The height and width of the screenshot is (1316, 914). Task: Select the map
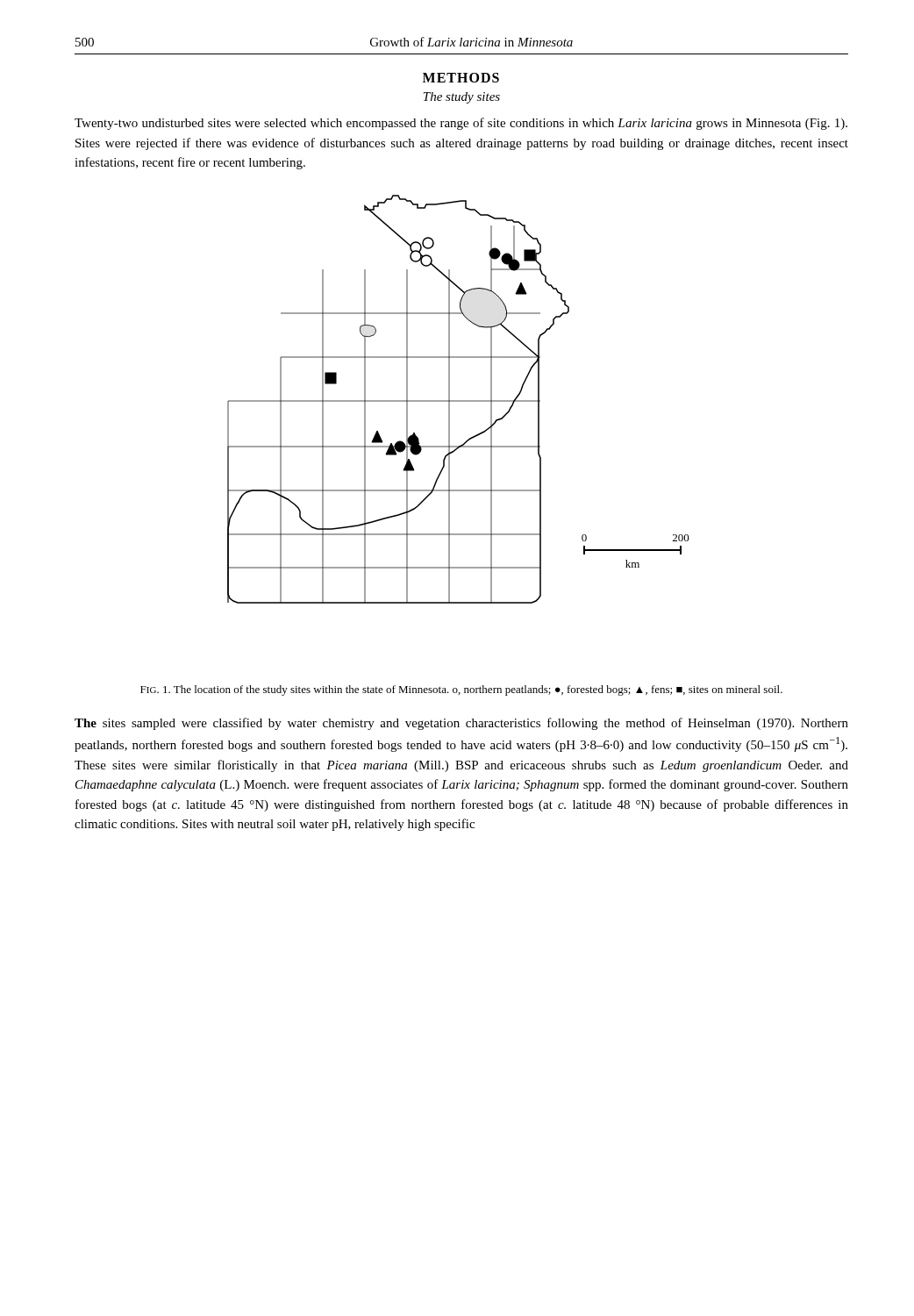(461, 429)
